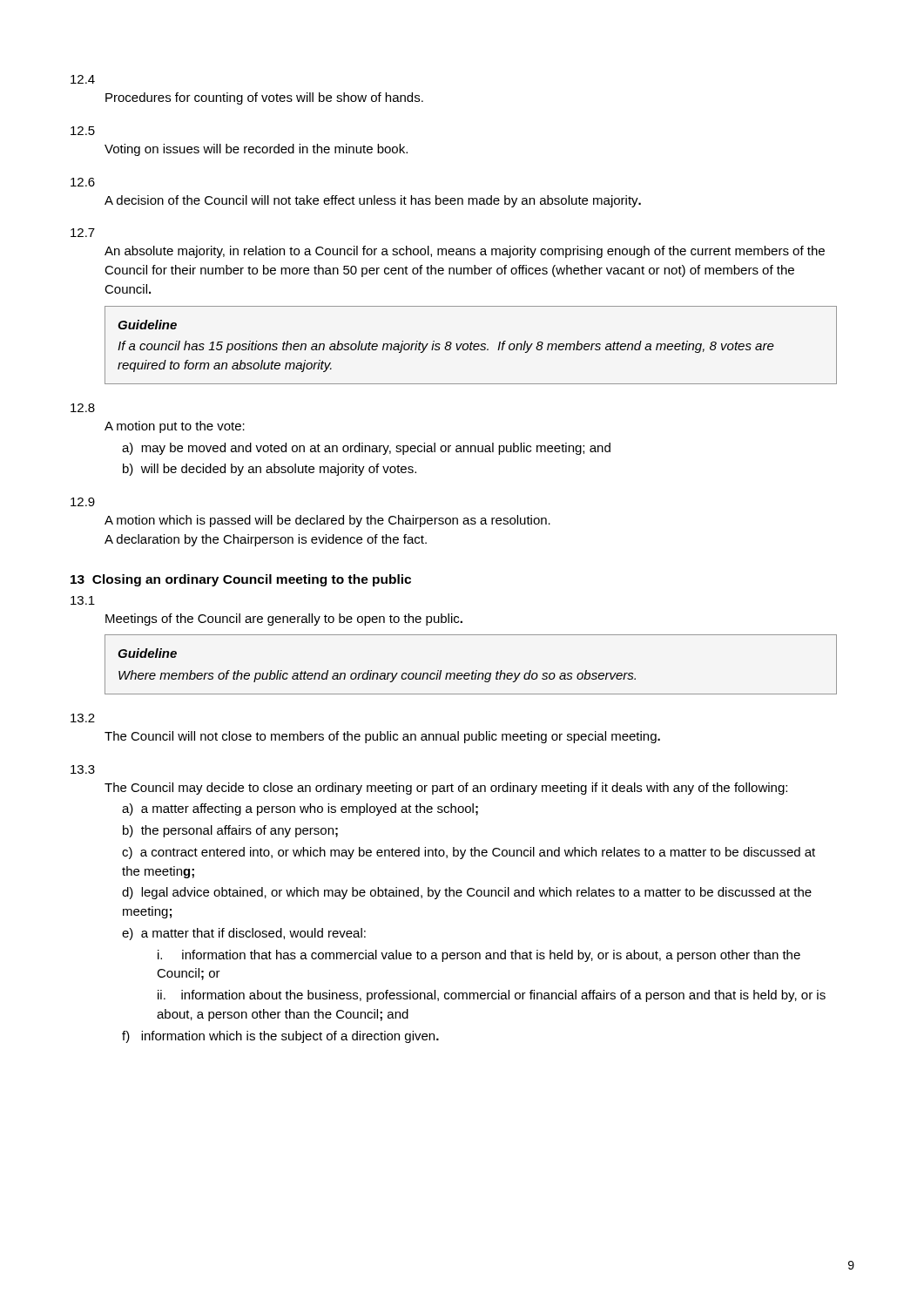The image size is (924, 1307).
Task: Find the block on this page that starts "The Council may decide to close"
Action: (x=447, y=787)
